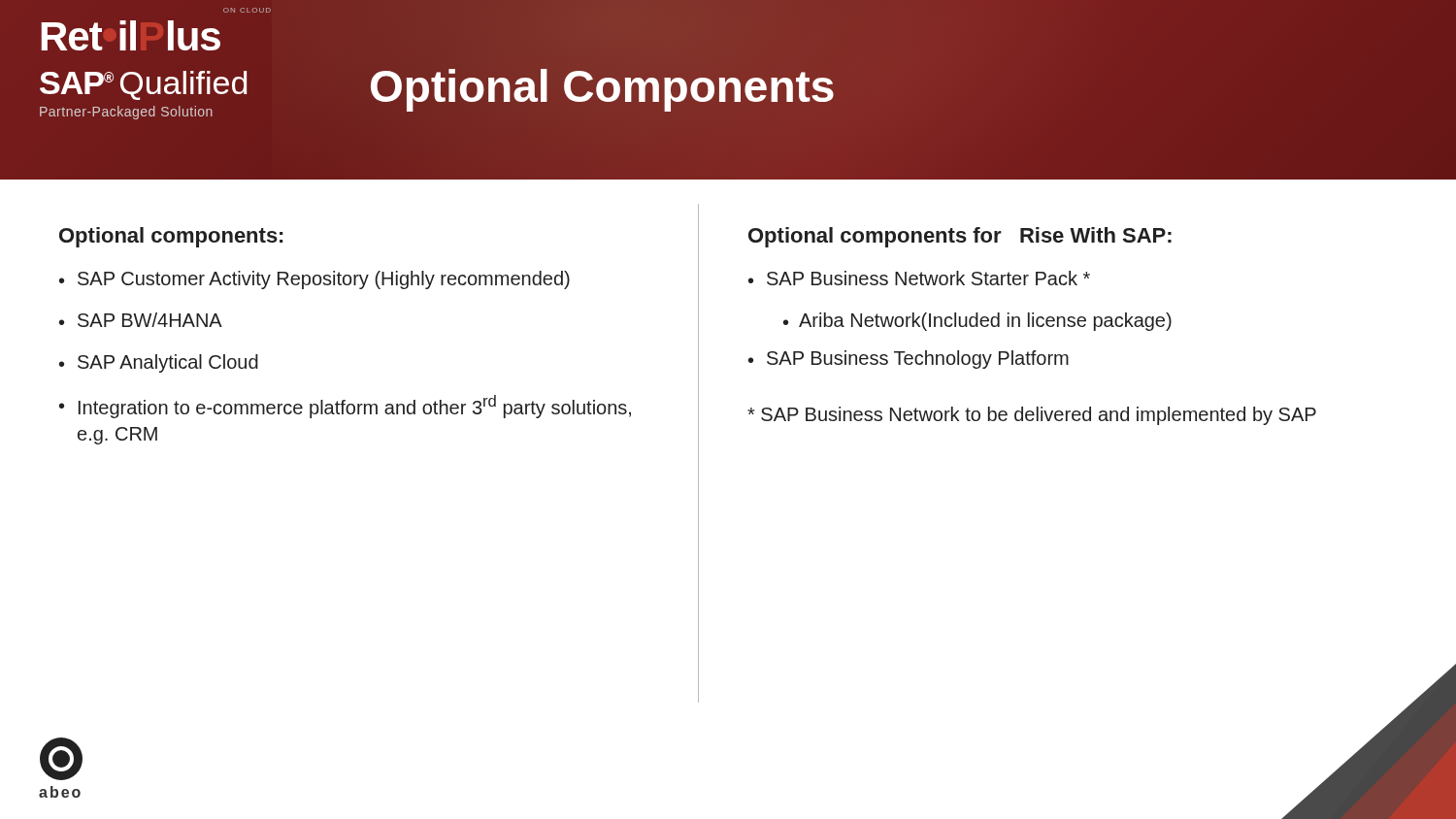Viewport: 1456px width, 819px height.
Task: Click the passage that begins "• SAP Customer Activity Repository"
Action: (x=314, y=280)
